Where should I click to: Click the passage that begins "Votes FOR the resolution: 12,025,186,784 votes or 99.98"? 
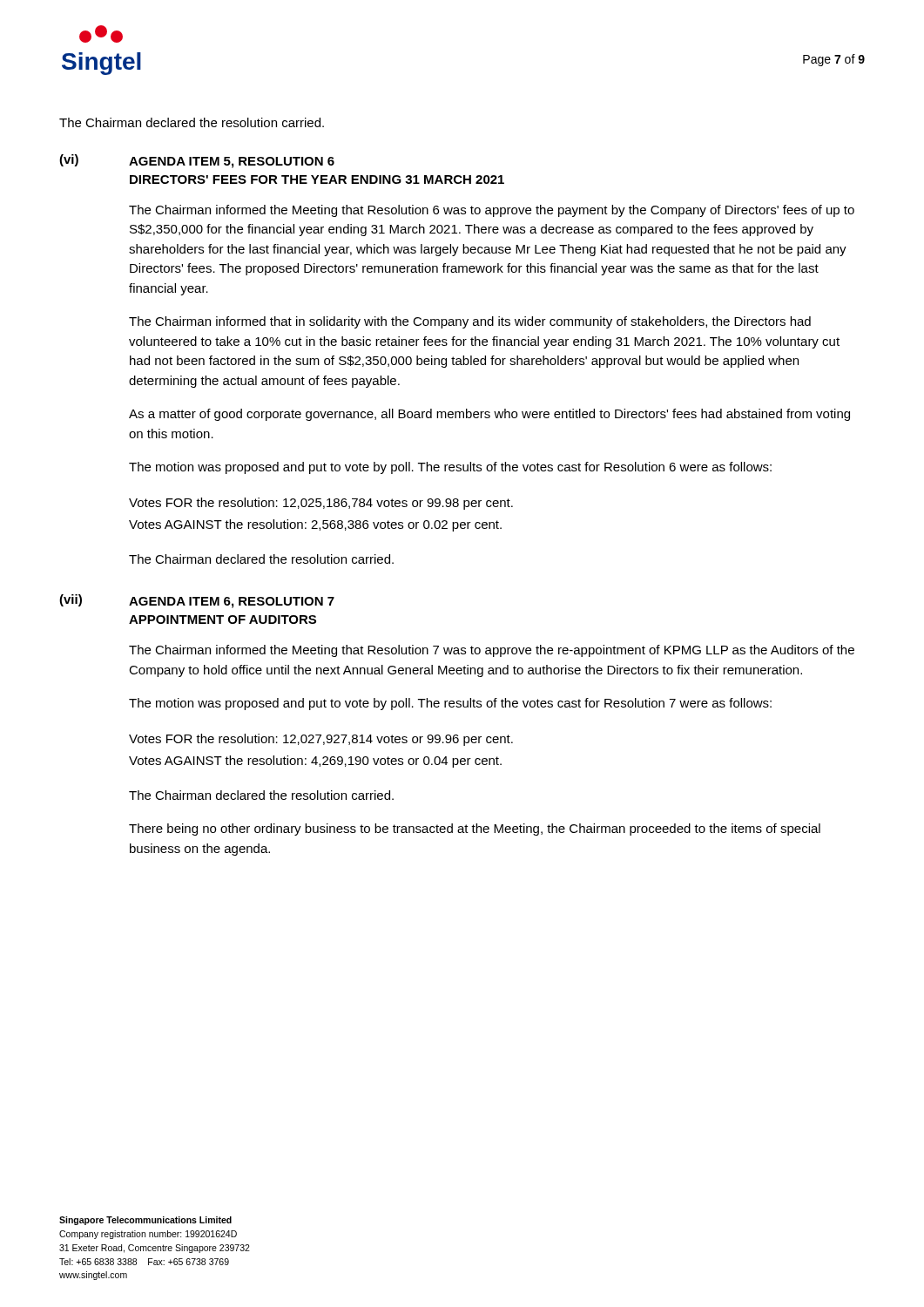(x=321, y=513)
